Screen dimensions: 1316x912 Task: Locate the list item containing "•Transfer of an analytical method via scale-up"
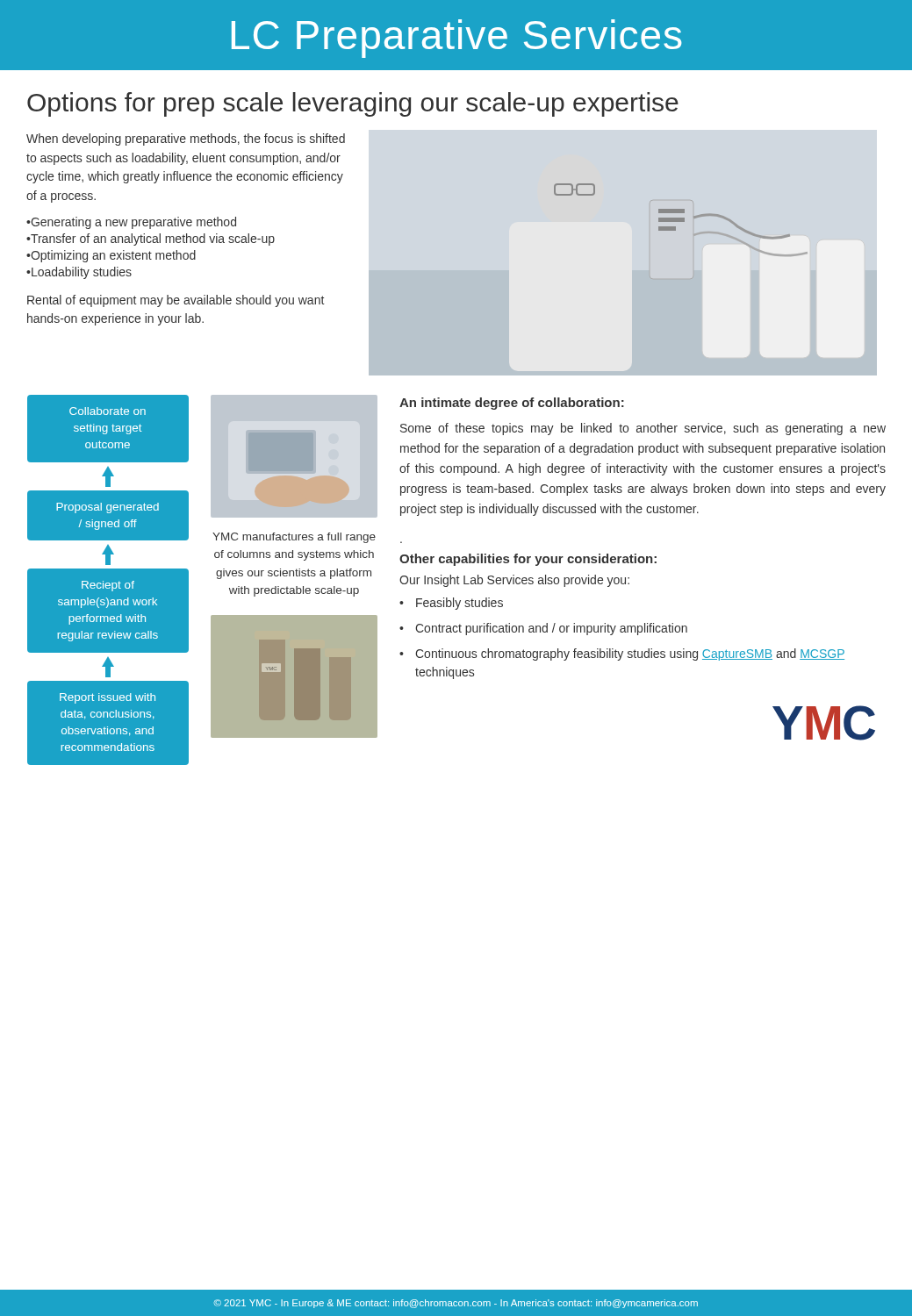tap(151, 238)
